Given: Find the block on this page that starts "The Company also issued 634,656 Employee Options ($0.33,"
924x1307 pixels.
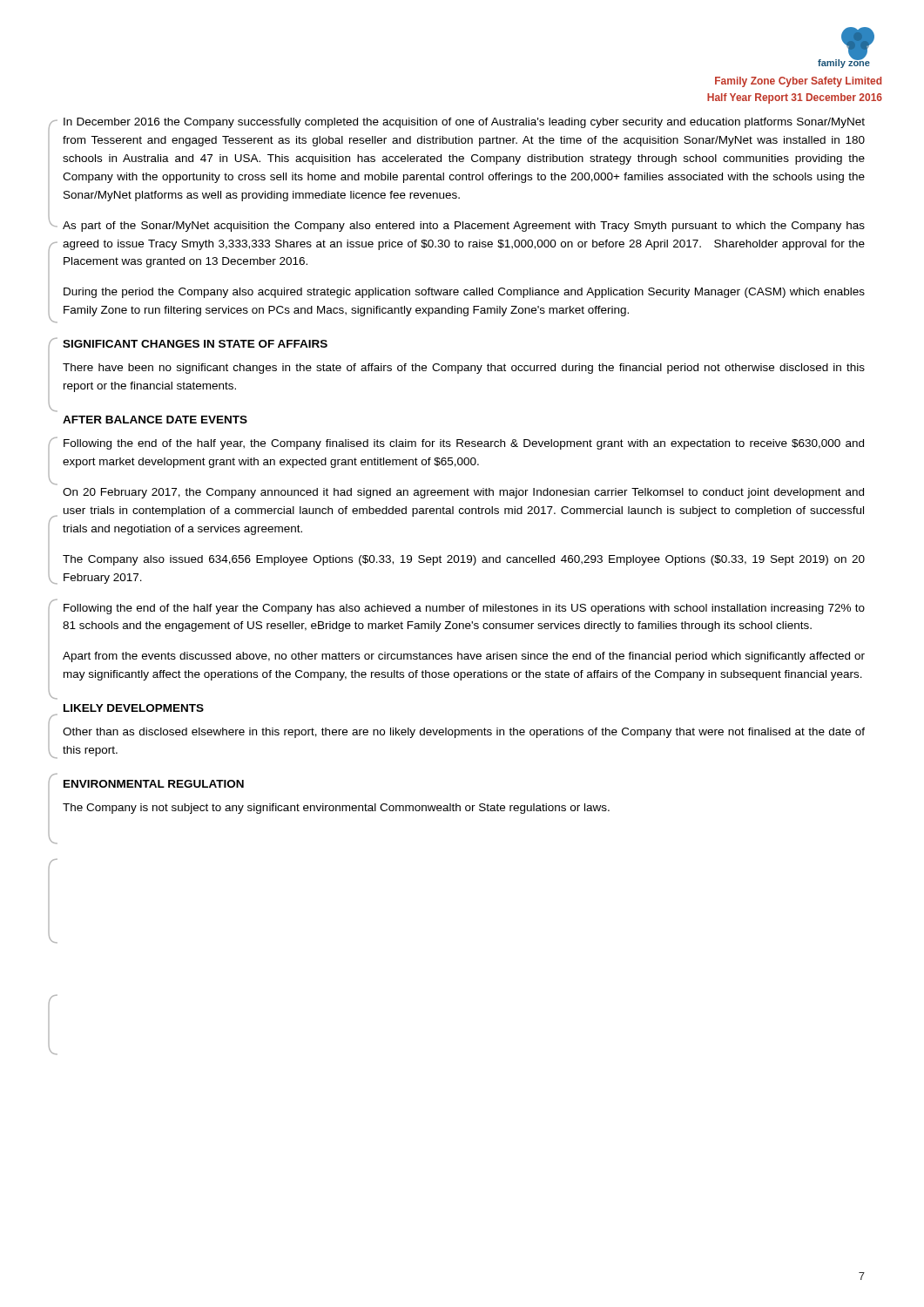Looking at the screenshot, I should pos(464,568).
